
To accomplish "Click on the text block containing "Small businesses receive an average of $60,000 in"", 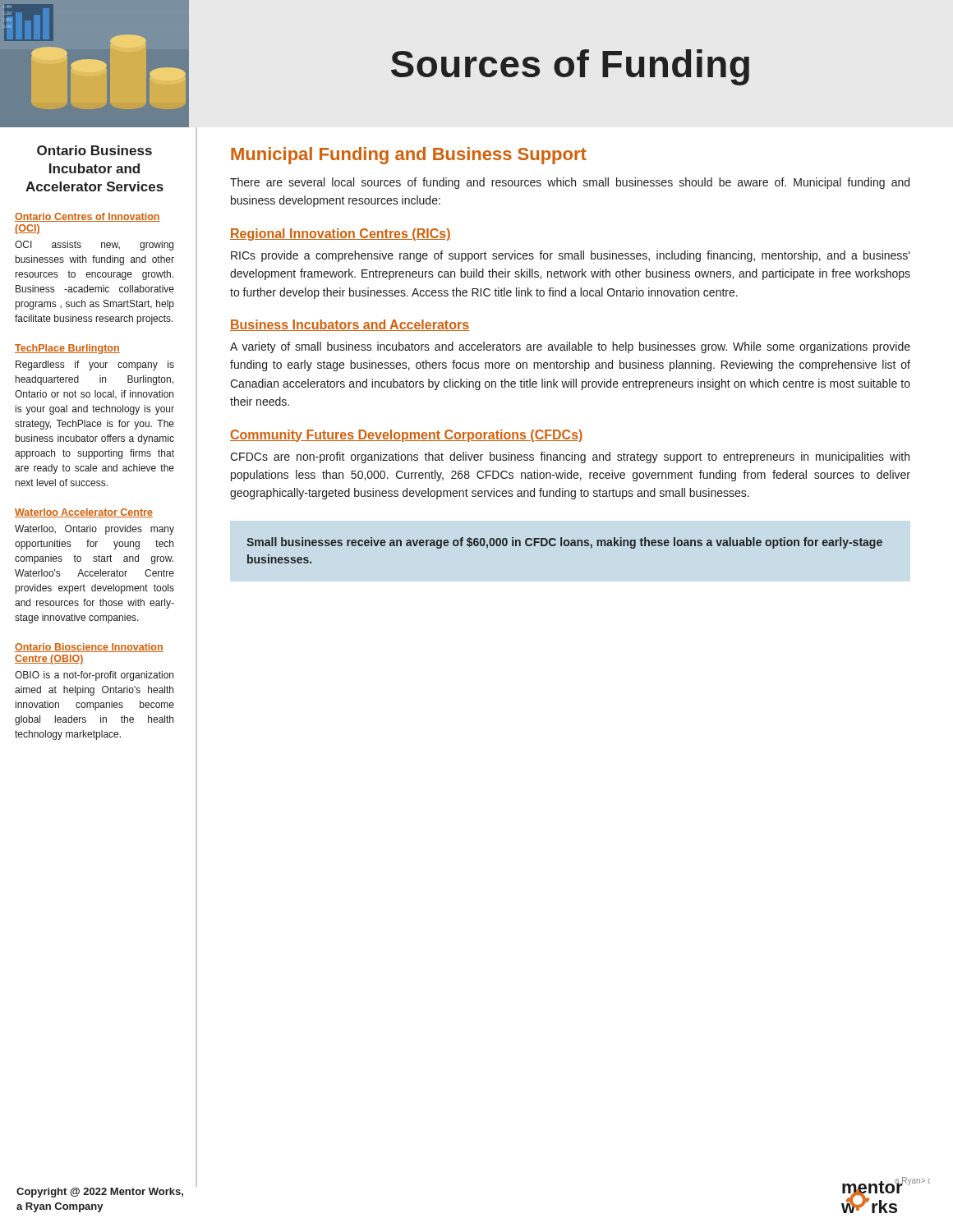I will [570, 551].
